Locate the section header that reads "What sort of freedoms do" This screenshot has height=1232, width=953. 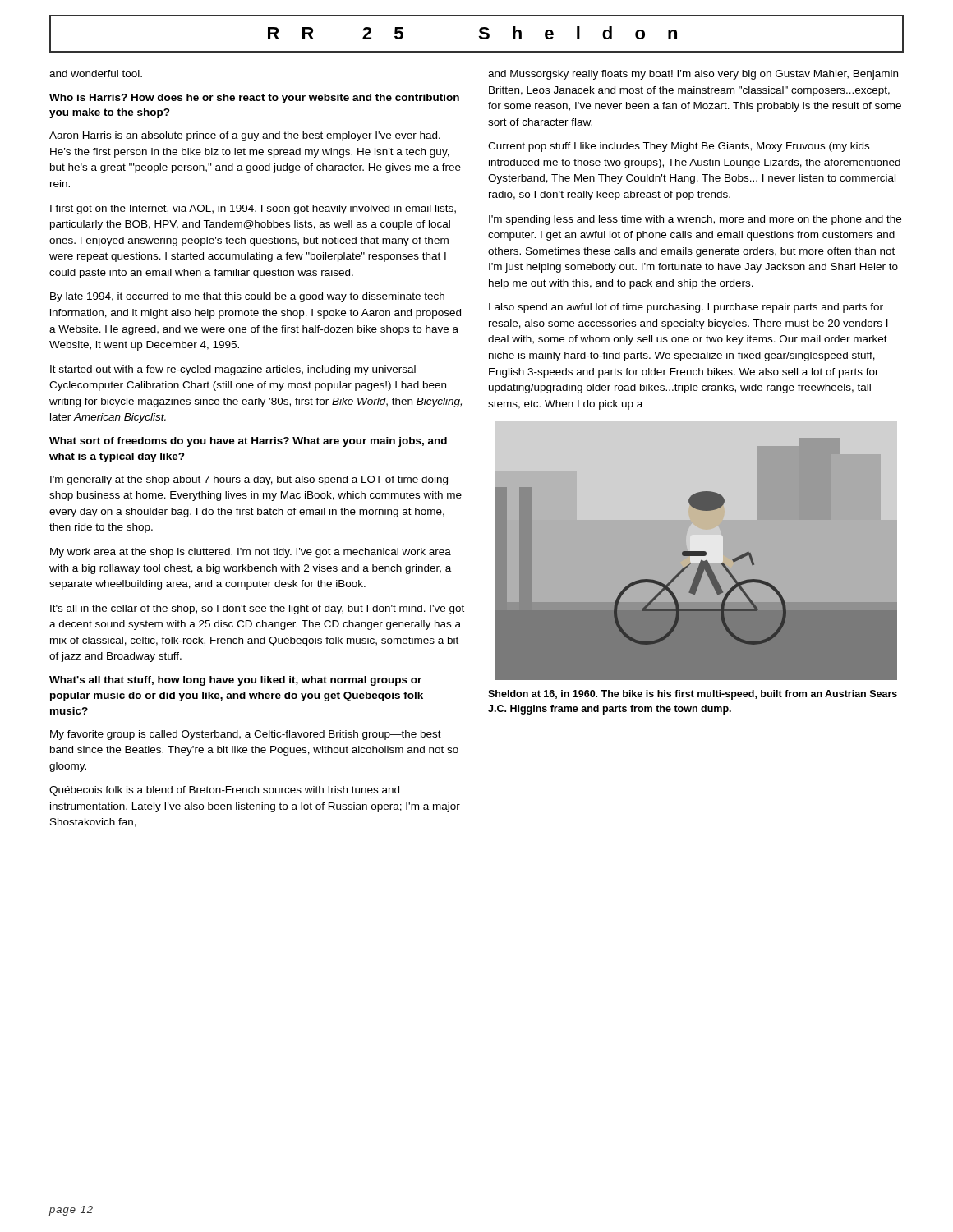pos(257,449)
